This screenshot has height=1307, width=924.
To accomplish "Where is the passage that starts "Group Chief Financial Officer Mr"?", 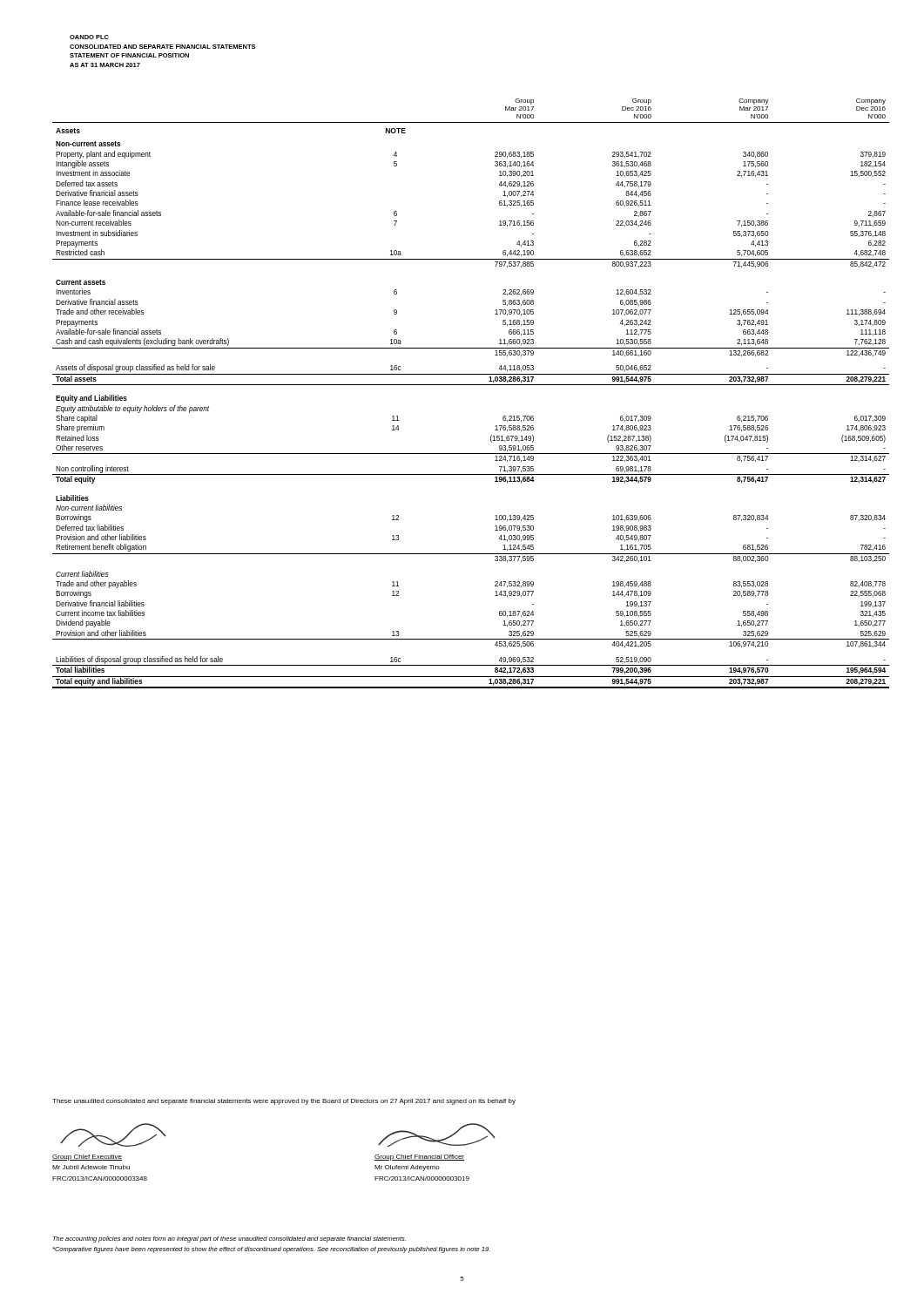I will click(x=435, y=1152).
